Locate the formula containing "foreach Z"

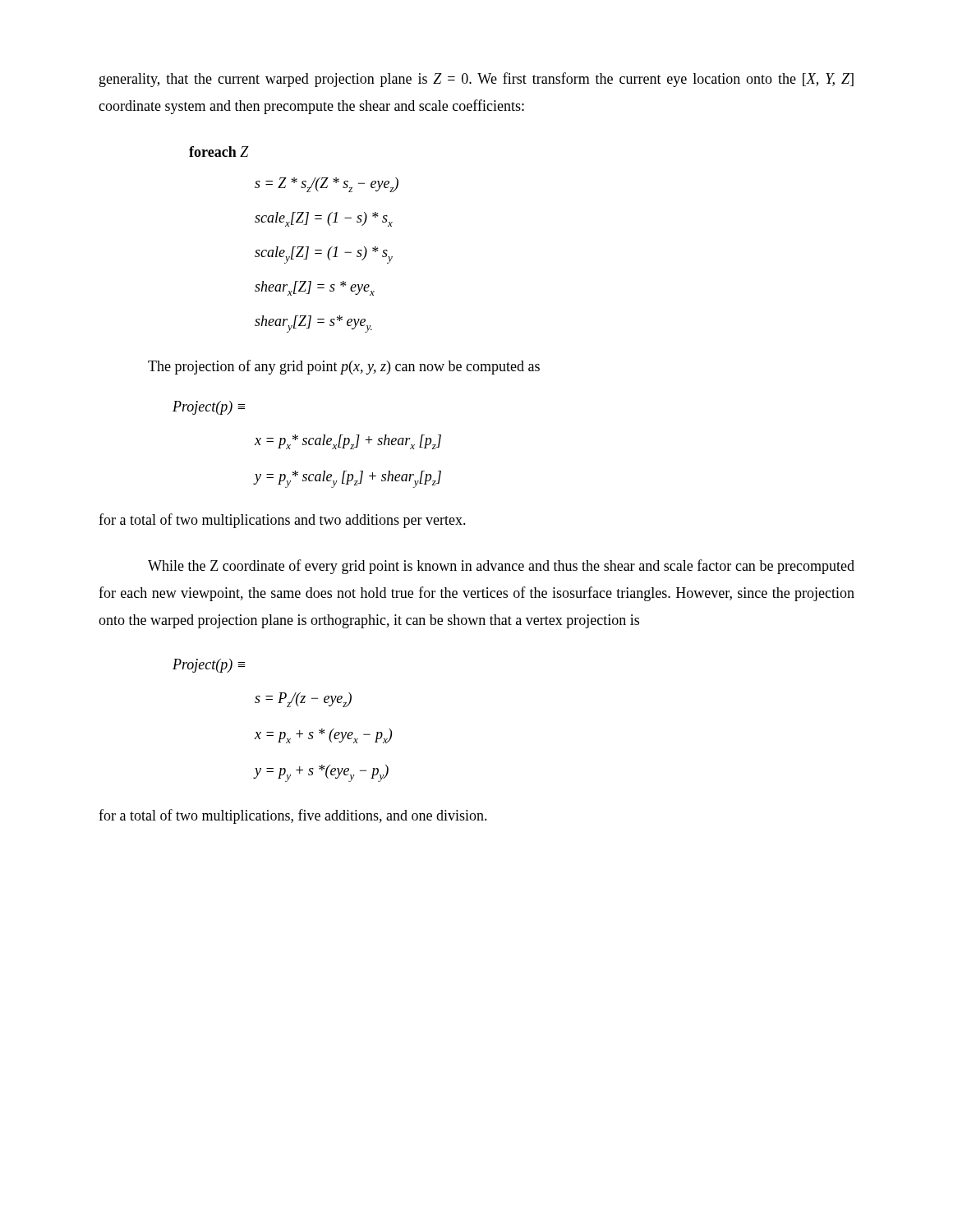click(219, 152)
